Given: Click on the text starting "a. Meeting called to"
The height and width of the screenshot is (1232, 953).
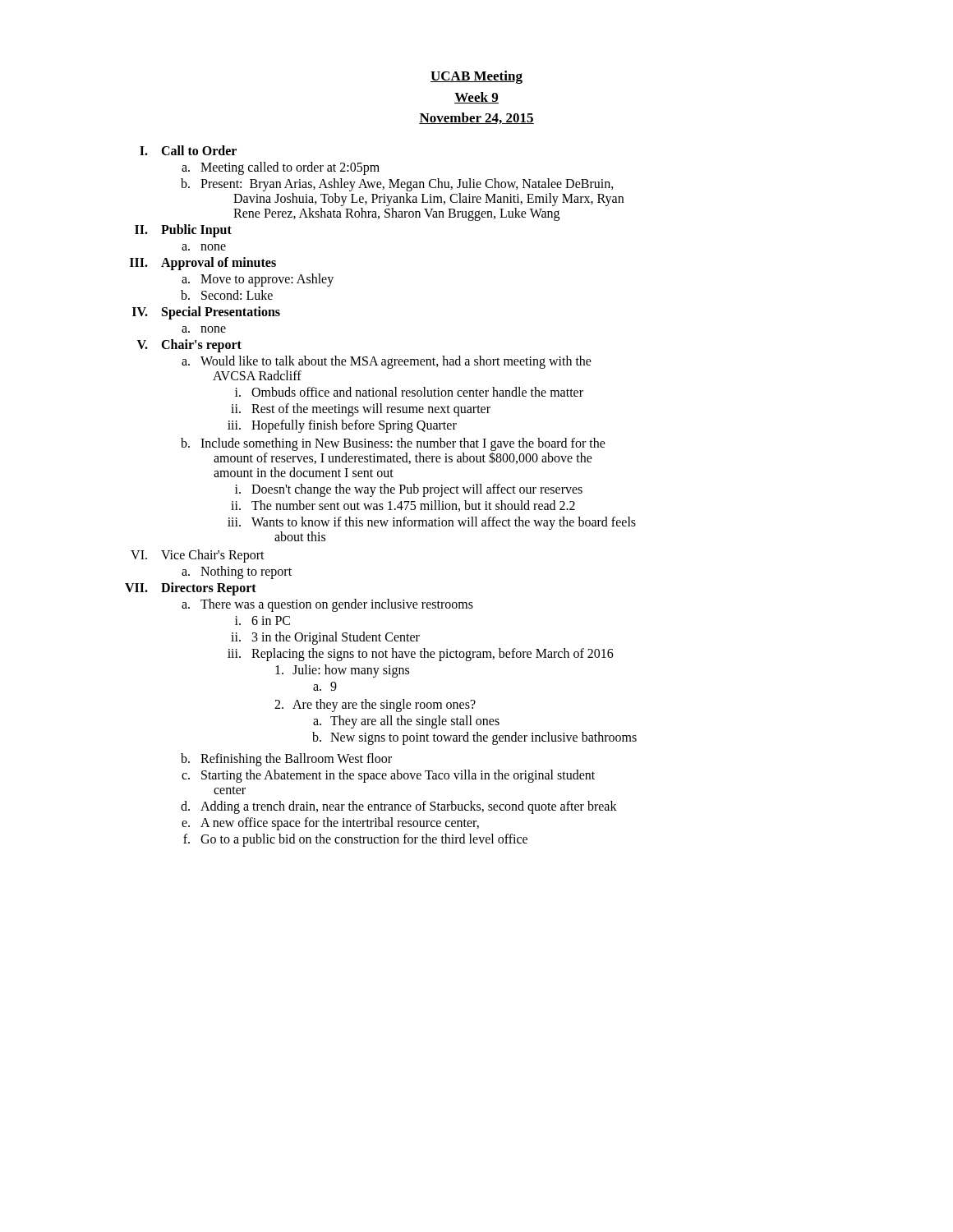Looking at the screenshot, I should coord(502,190).
